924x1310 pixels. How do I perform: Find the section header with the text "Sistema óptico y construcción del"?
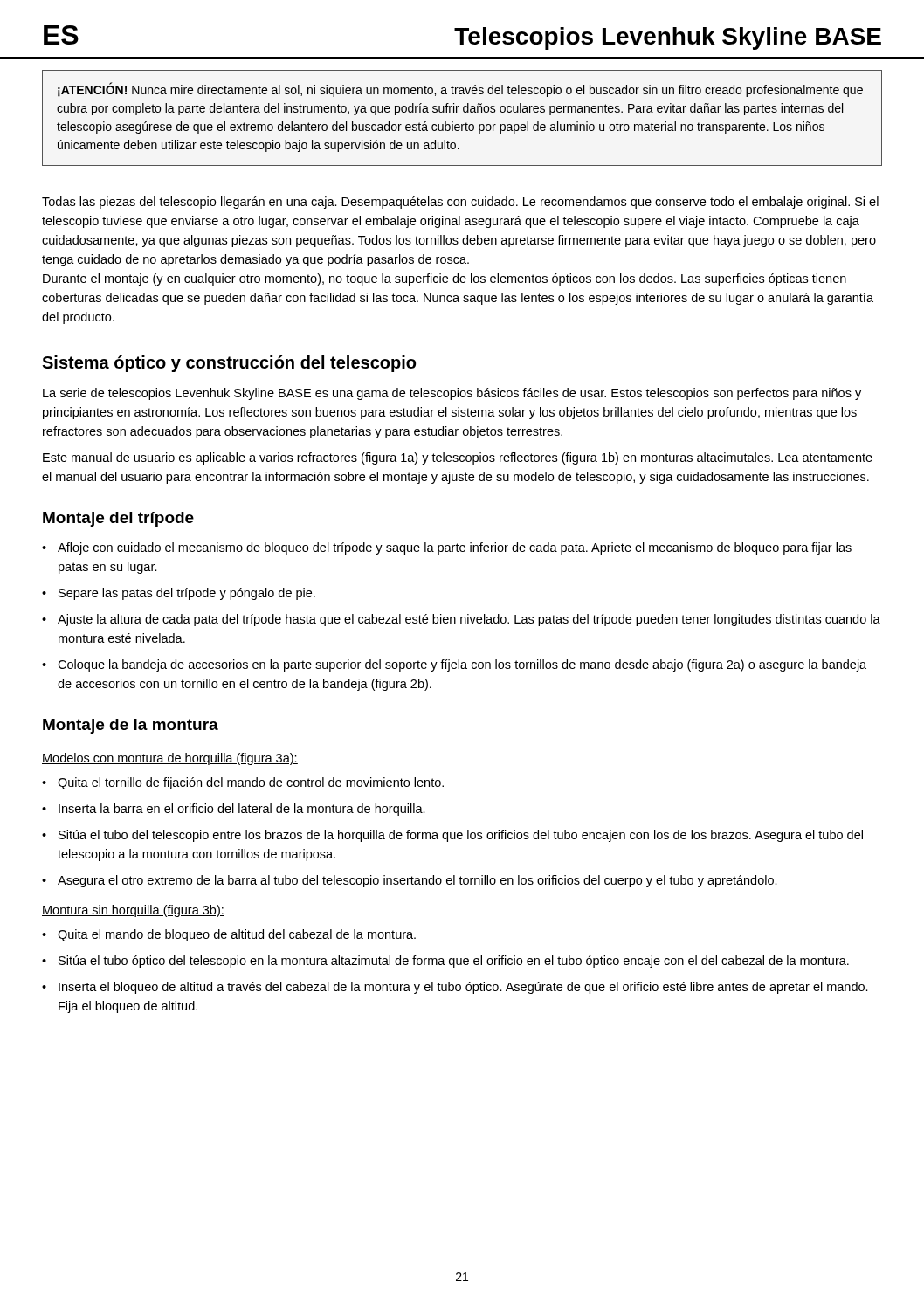click(229, 363)
